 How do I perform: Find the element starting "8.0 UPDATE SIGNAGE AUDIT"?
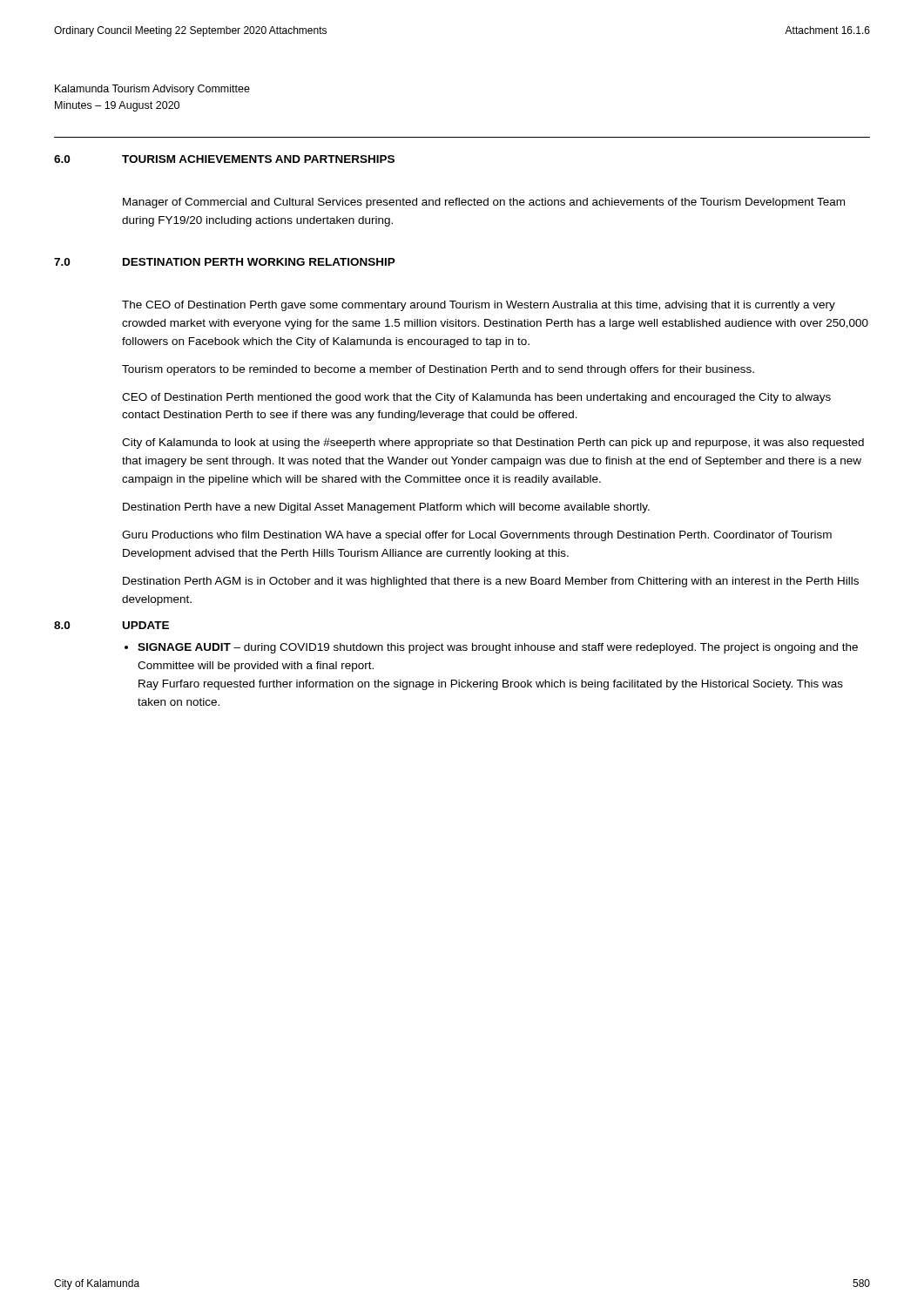tap(65, 625)
